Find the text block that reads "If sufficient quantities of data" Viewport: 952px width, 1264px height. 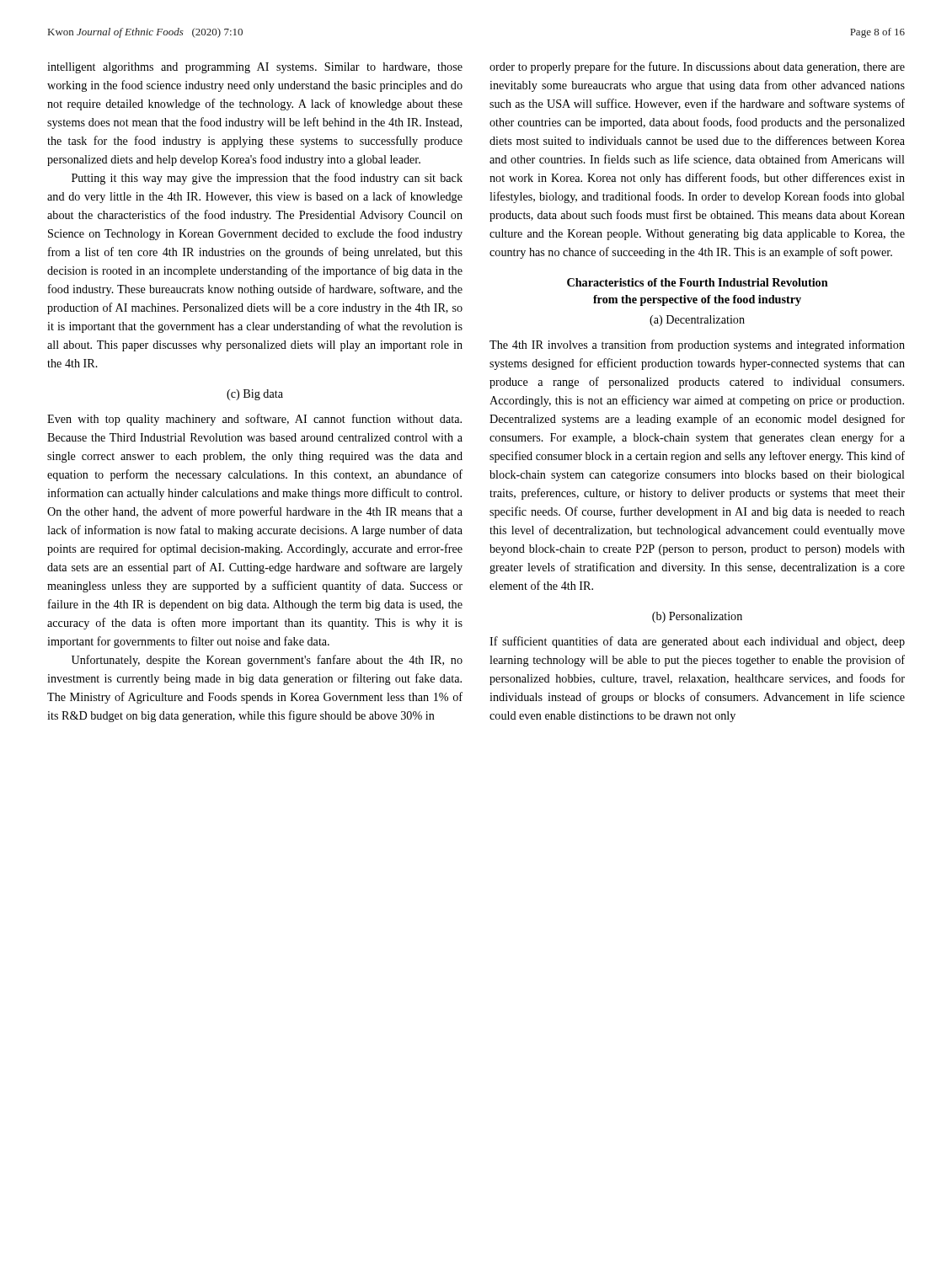coord(697,678)
